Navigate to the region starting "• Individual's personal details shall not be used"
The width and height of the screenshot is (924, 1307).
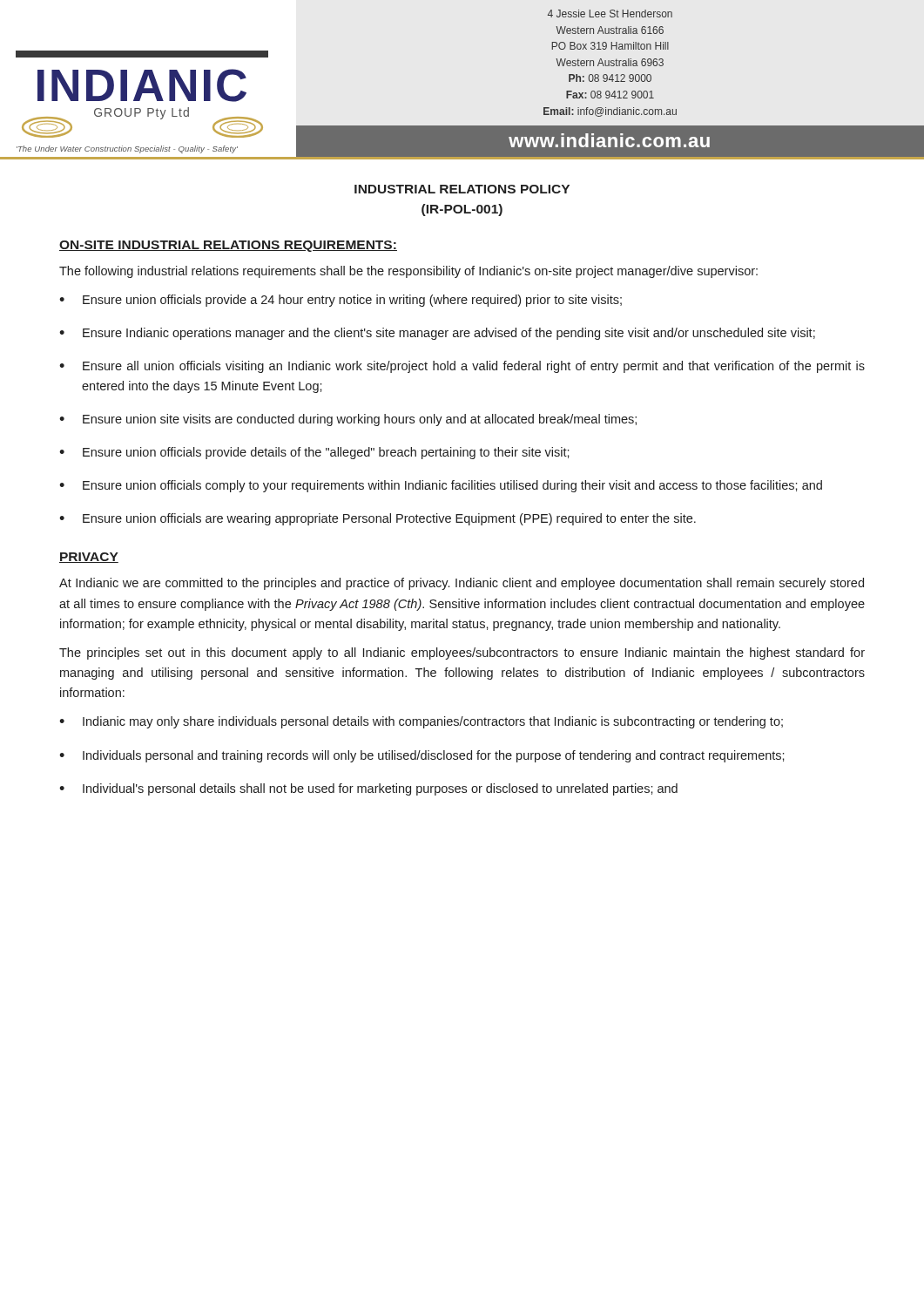tap(462, 789)
